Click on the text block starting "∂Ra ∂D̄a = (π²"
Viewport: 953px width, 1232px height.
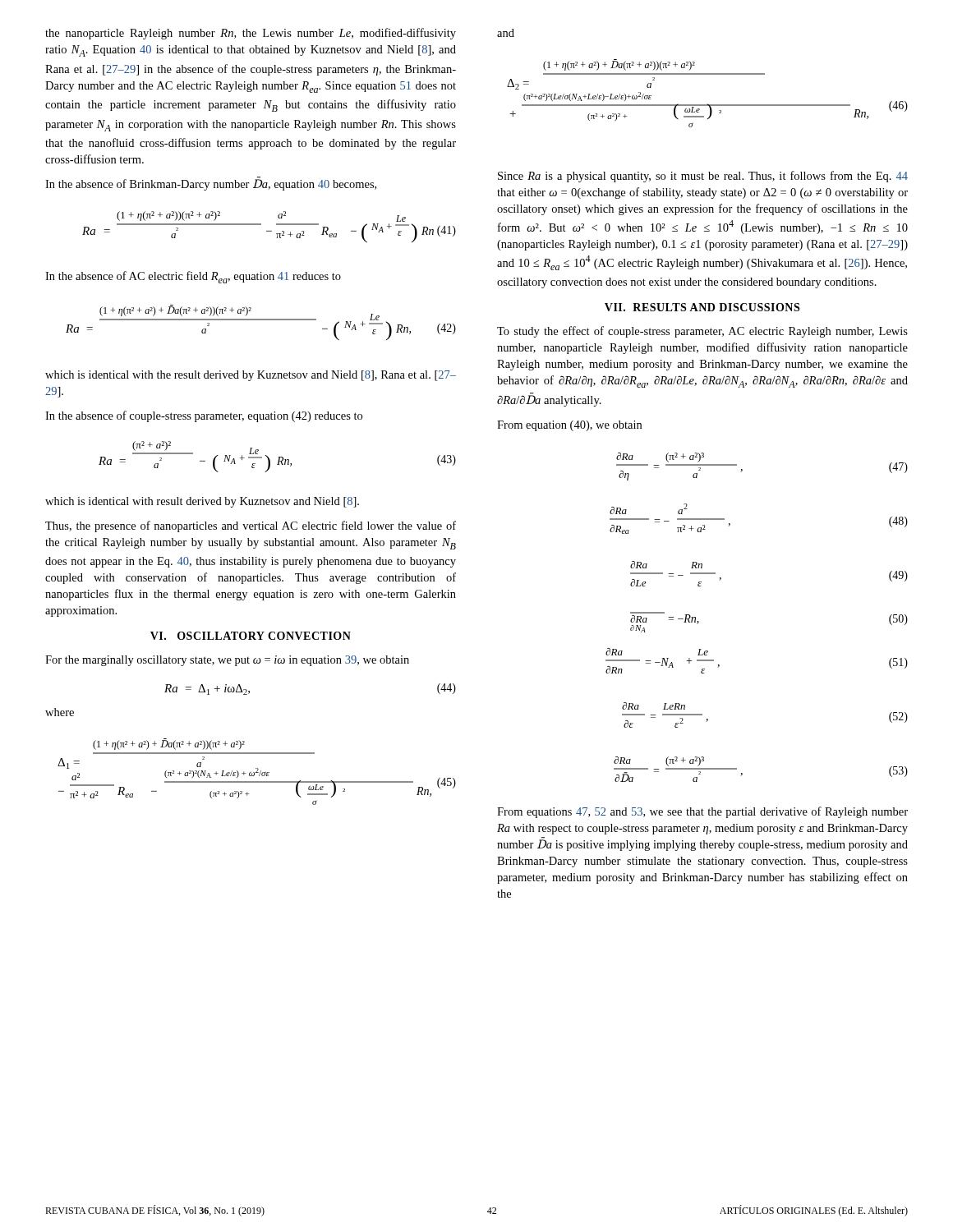(x=702, y=771)
